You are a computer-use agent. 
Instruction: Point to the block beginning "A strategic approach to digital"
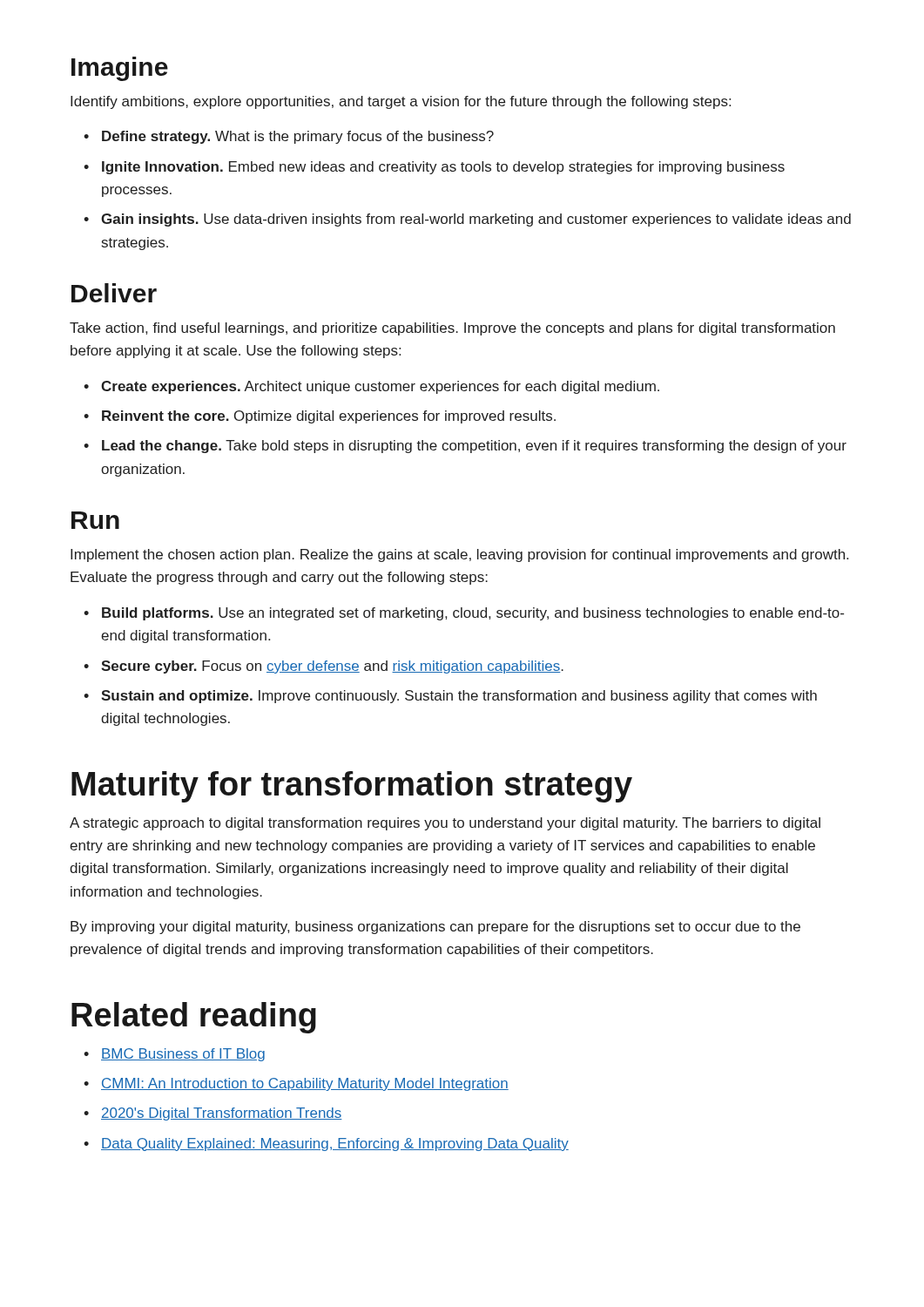point(462,858)
